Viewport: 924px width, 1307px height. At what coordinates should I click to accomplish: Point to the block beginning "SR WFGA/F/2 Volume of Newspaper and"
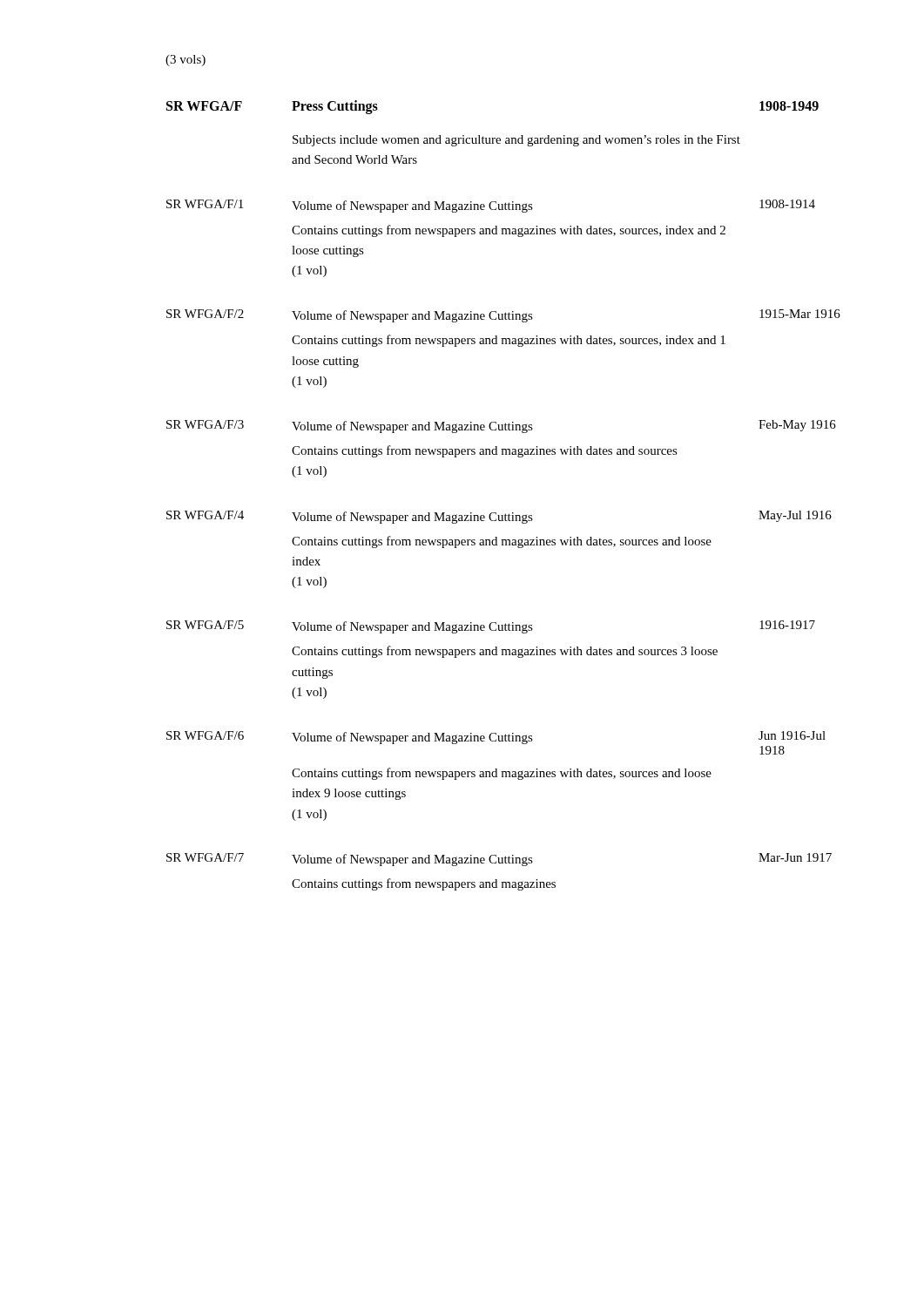(510, 316)
